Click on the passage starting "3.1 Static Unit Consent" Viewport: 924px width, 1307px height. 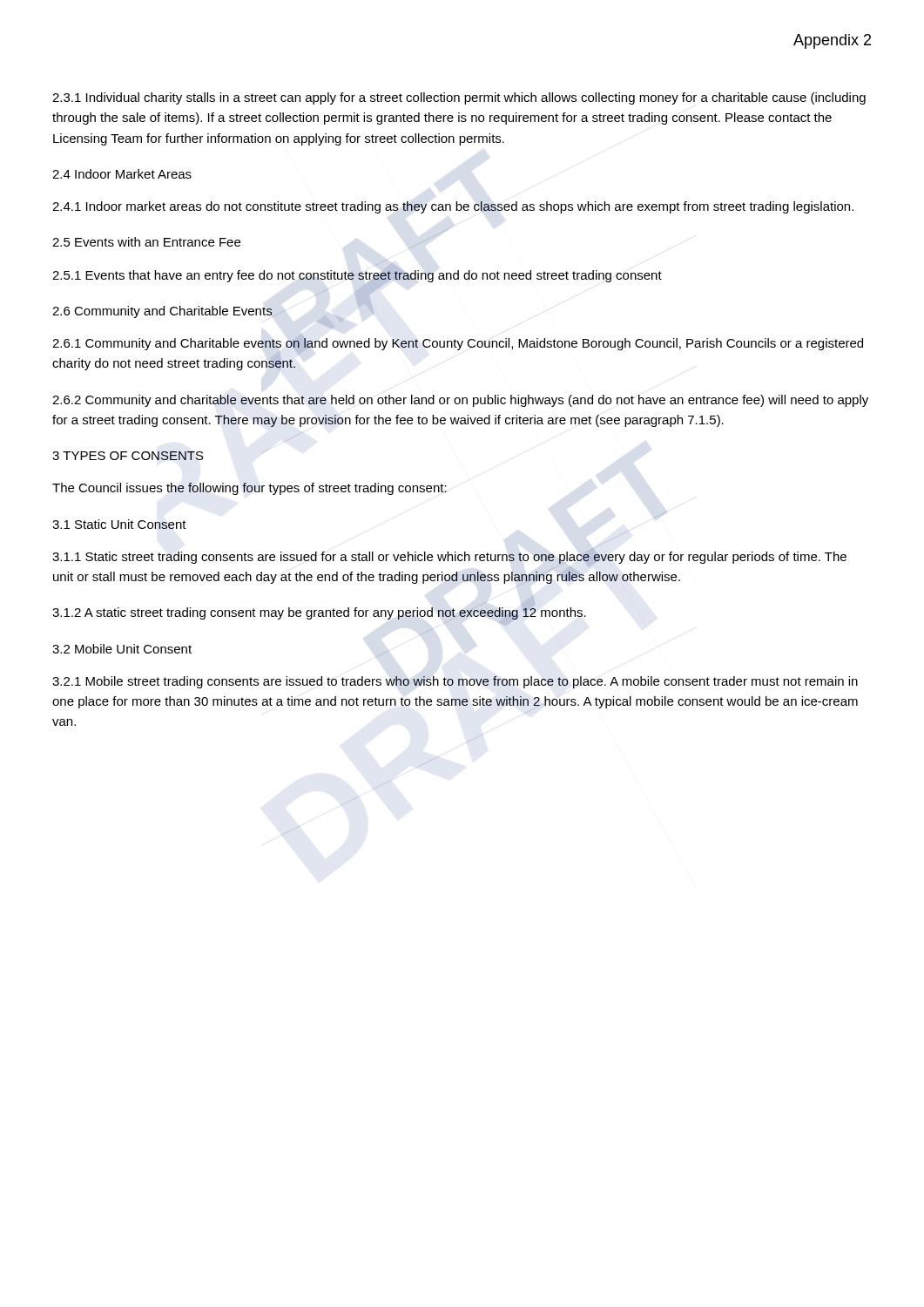119,524
